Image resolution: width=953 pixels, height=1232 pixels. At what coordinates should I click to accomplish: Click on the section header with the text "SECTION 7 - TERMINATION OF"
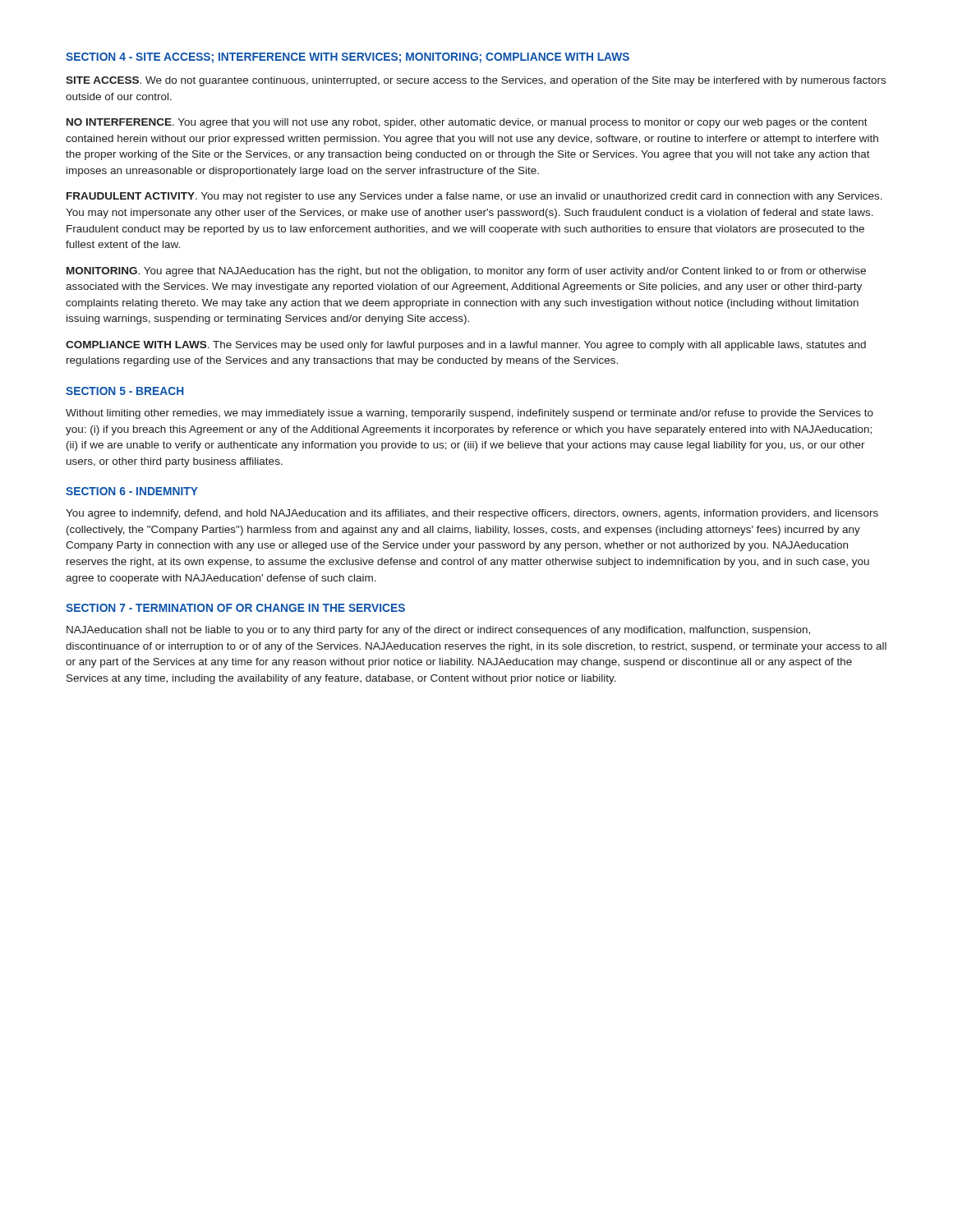click(236, 608)
